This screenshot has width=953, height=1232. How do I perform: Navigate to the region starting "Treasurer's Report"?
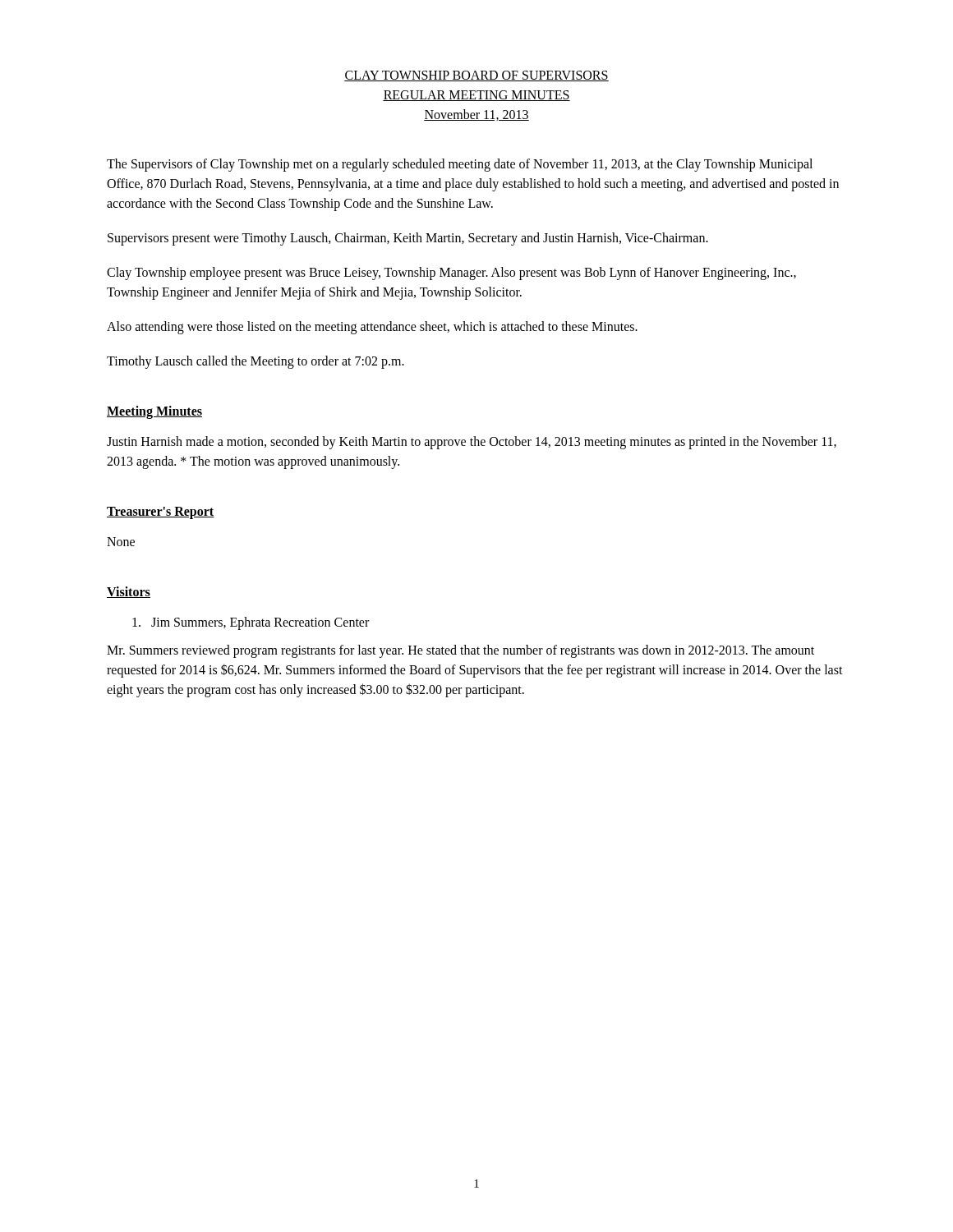point(160,511)
